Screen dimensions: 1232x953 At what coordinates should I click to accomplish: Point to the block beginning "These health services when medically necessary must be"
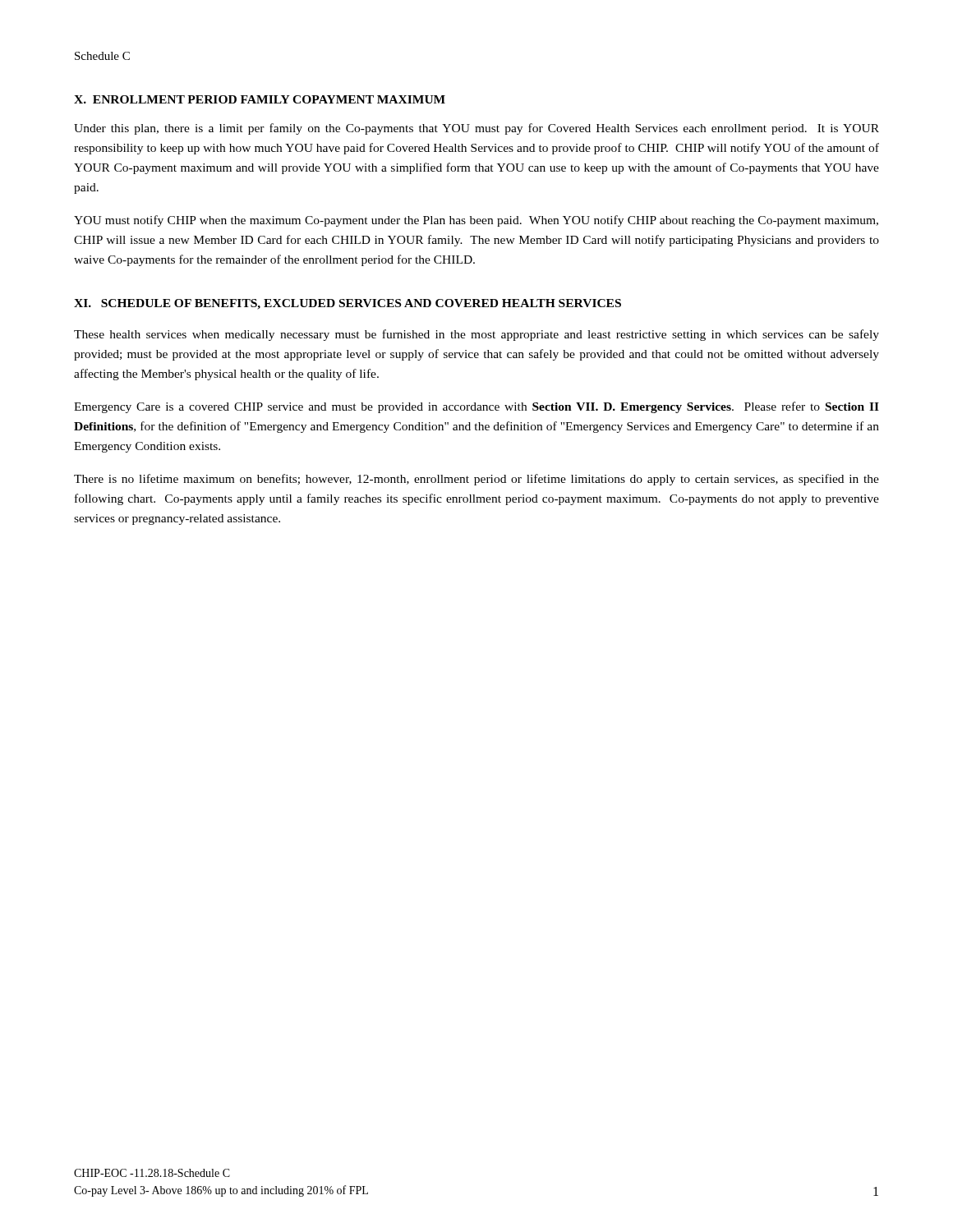[476, 353]
